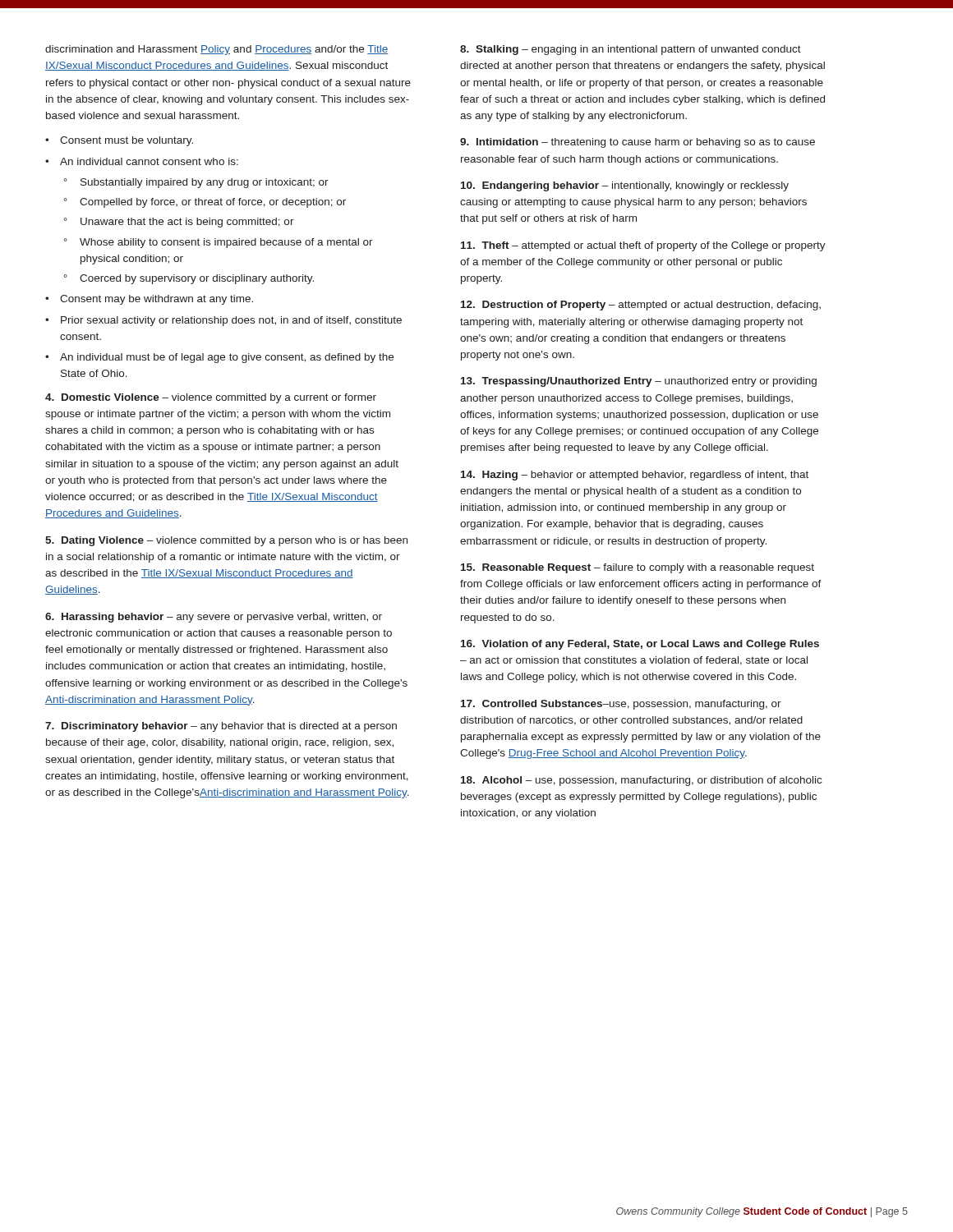Screen dimensions: 1232x953
Task: Click on the list item that reads "14. Hazing –"
Action: [634, 507]
